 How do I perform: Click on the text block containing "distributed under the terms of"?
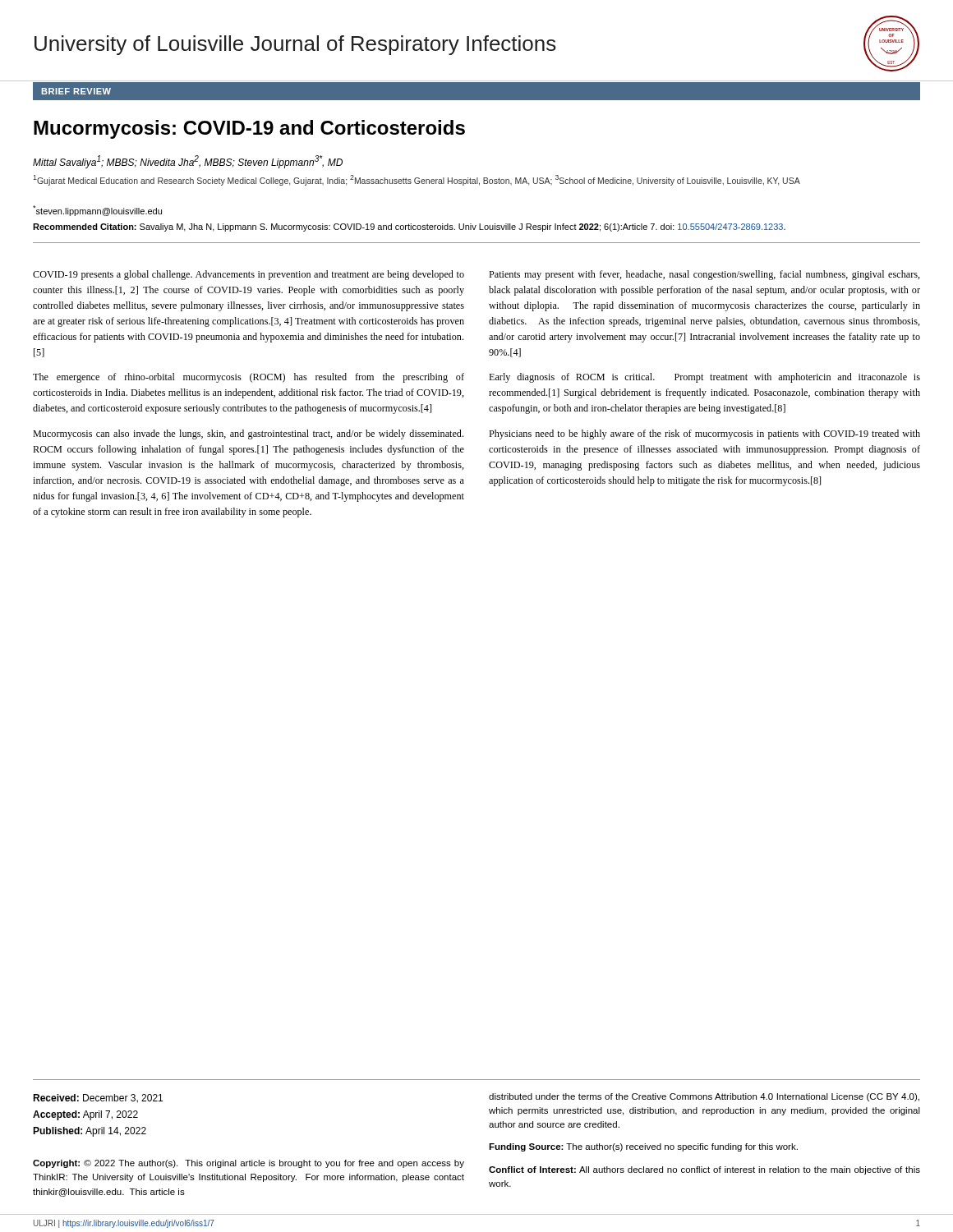704,1110
